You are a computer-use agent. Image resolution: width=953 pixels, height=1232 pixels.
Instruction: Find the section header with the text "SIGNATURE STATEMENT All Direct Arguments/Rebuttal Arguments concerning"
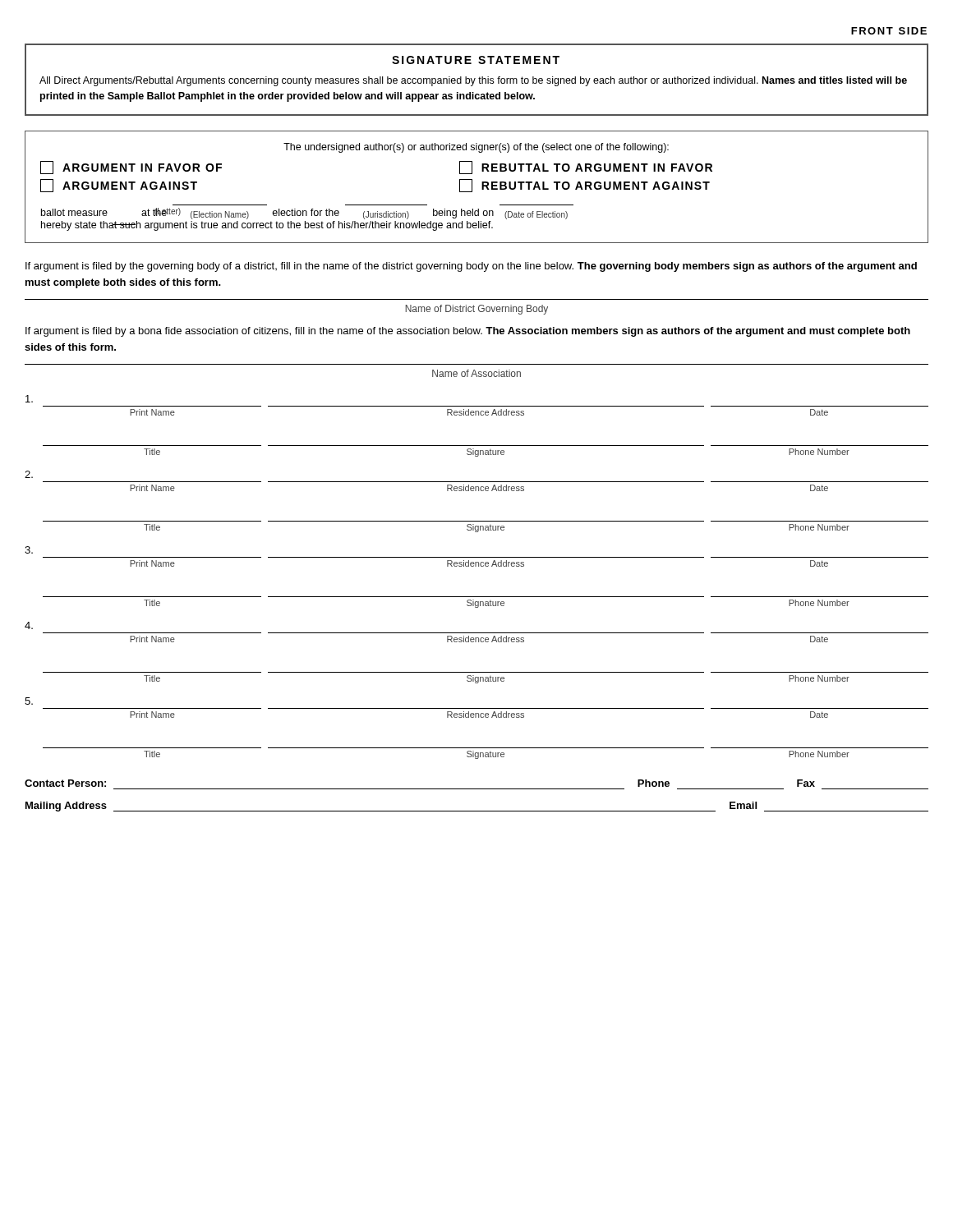tap(476, 79)
